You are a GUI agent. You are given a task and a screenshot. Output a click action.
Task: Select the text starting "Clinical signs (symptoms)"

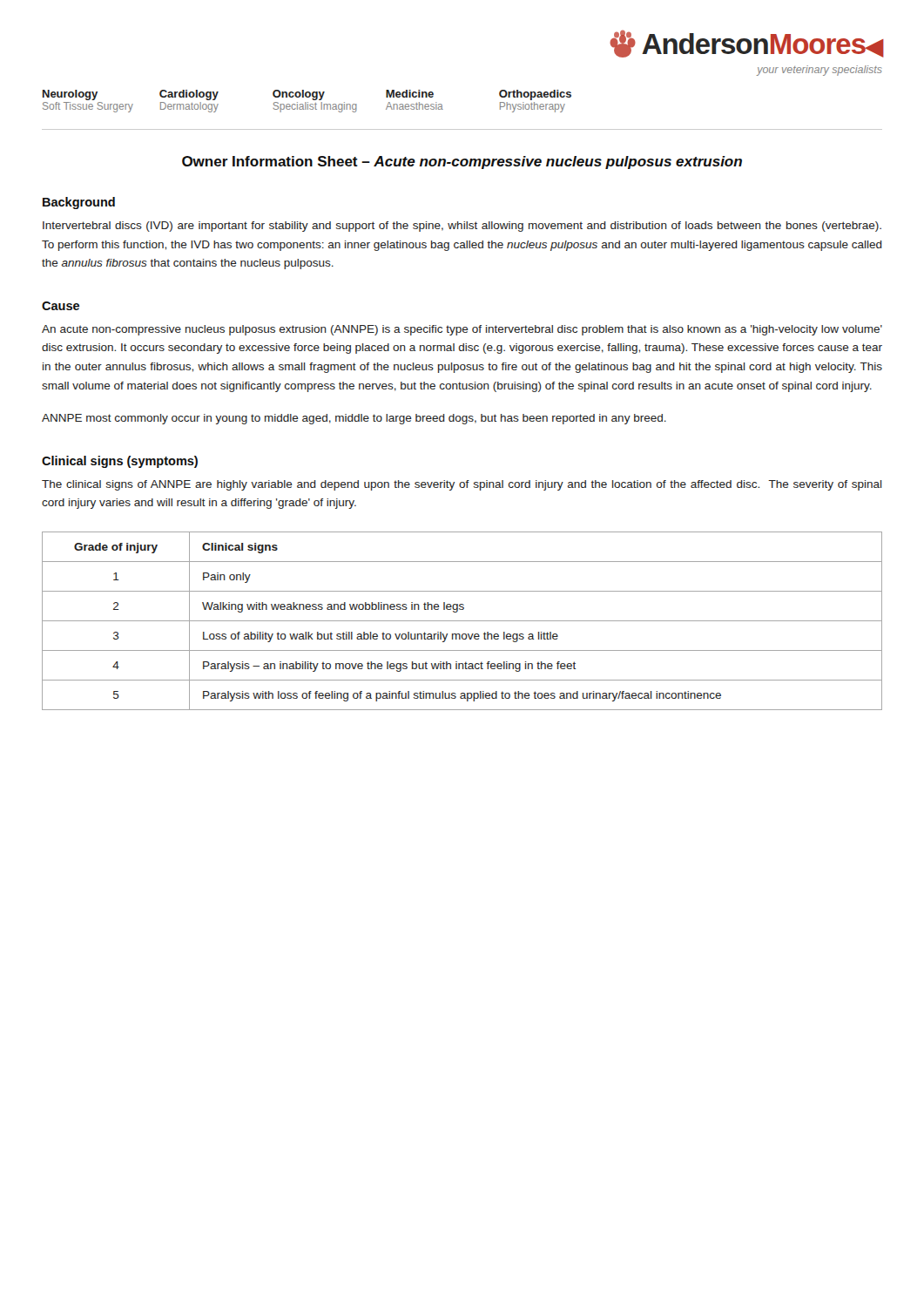tap(120, 461)
